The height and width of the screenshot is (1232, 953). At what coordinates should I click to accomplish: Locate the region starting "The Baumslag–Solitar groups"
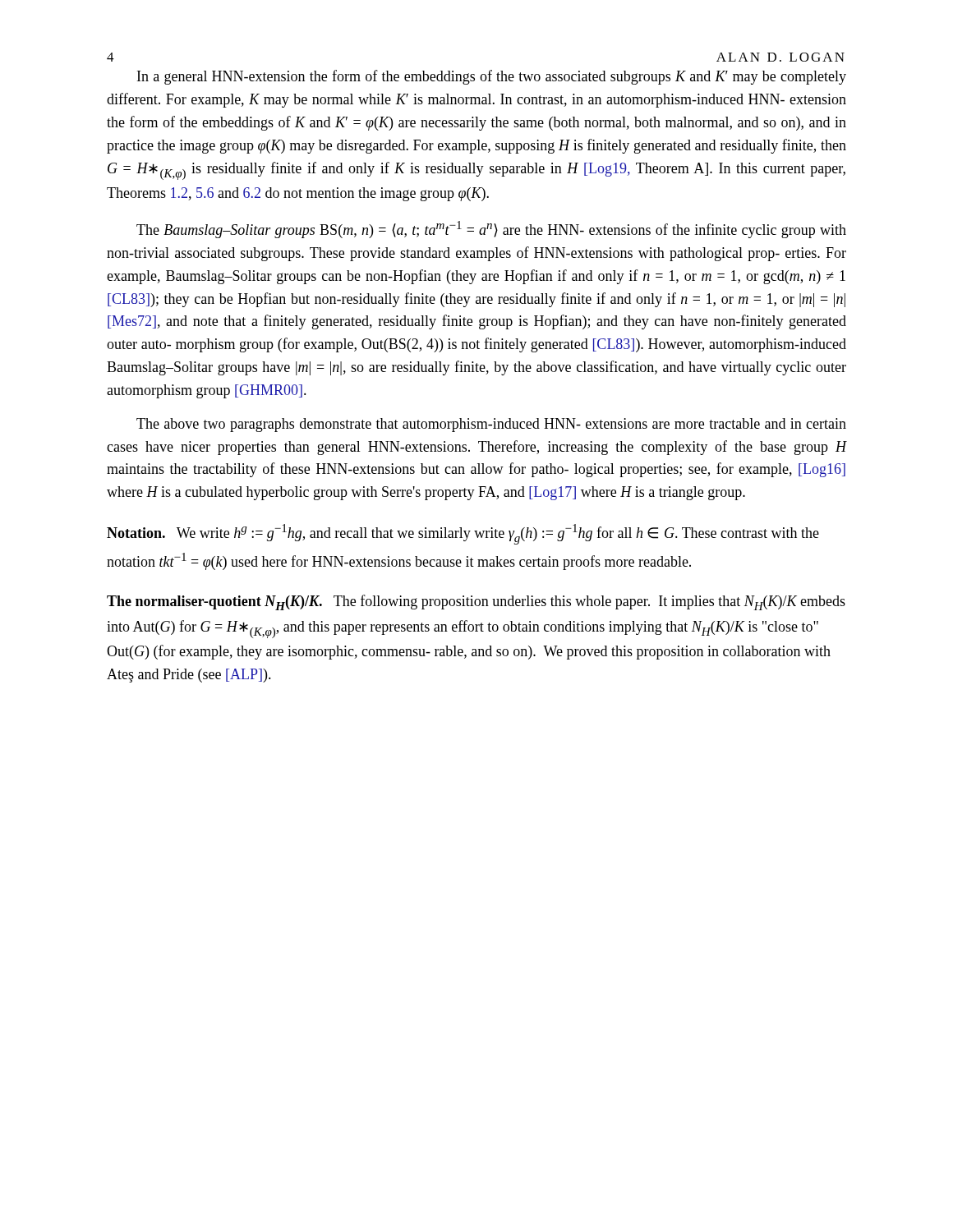(x=476, y=309)
